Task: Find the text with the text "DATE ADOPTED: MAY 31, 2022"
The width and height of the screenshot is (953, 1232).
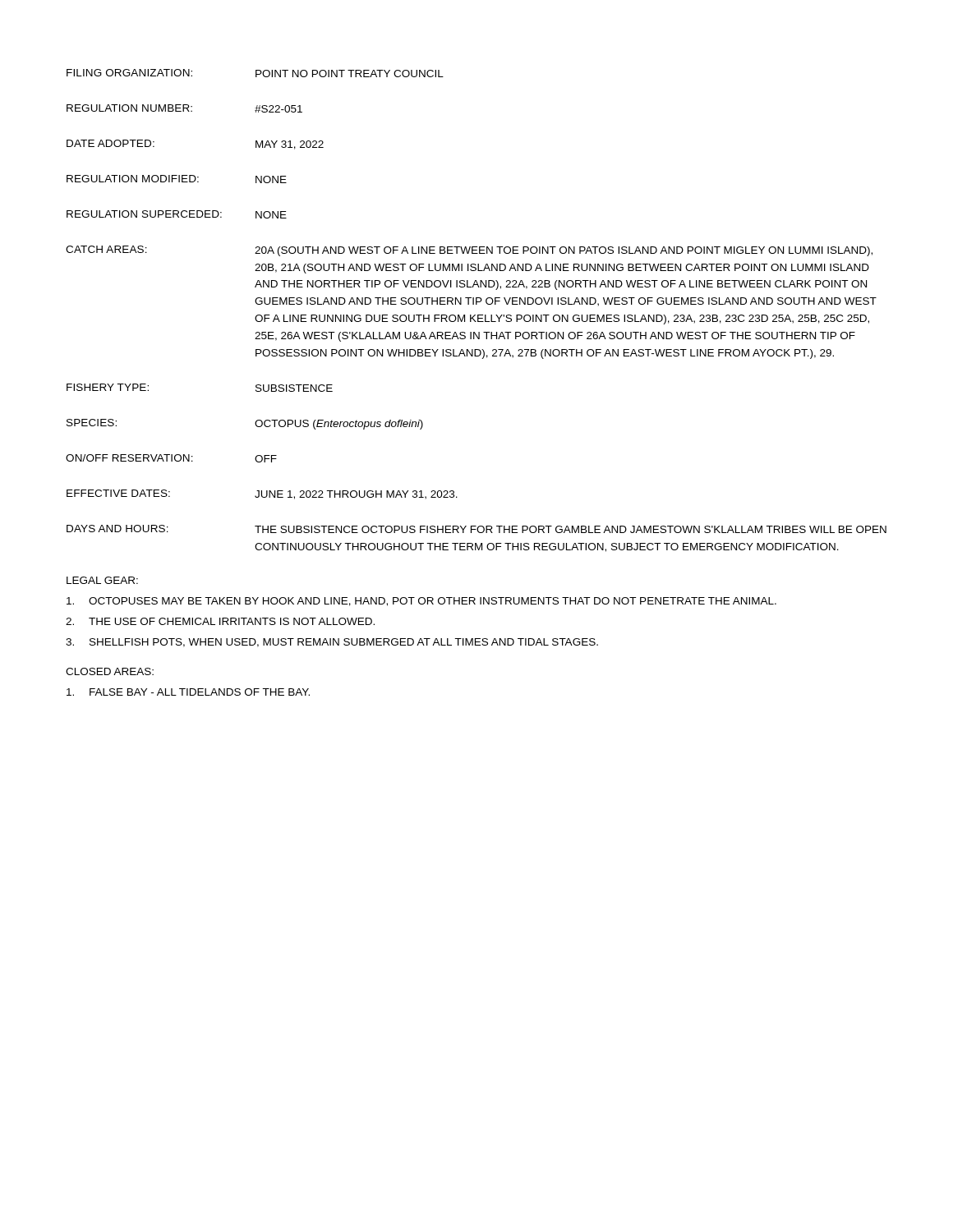Action: click(x=110, y=146)
